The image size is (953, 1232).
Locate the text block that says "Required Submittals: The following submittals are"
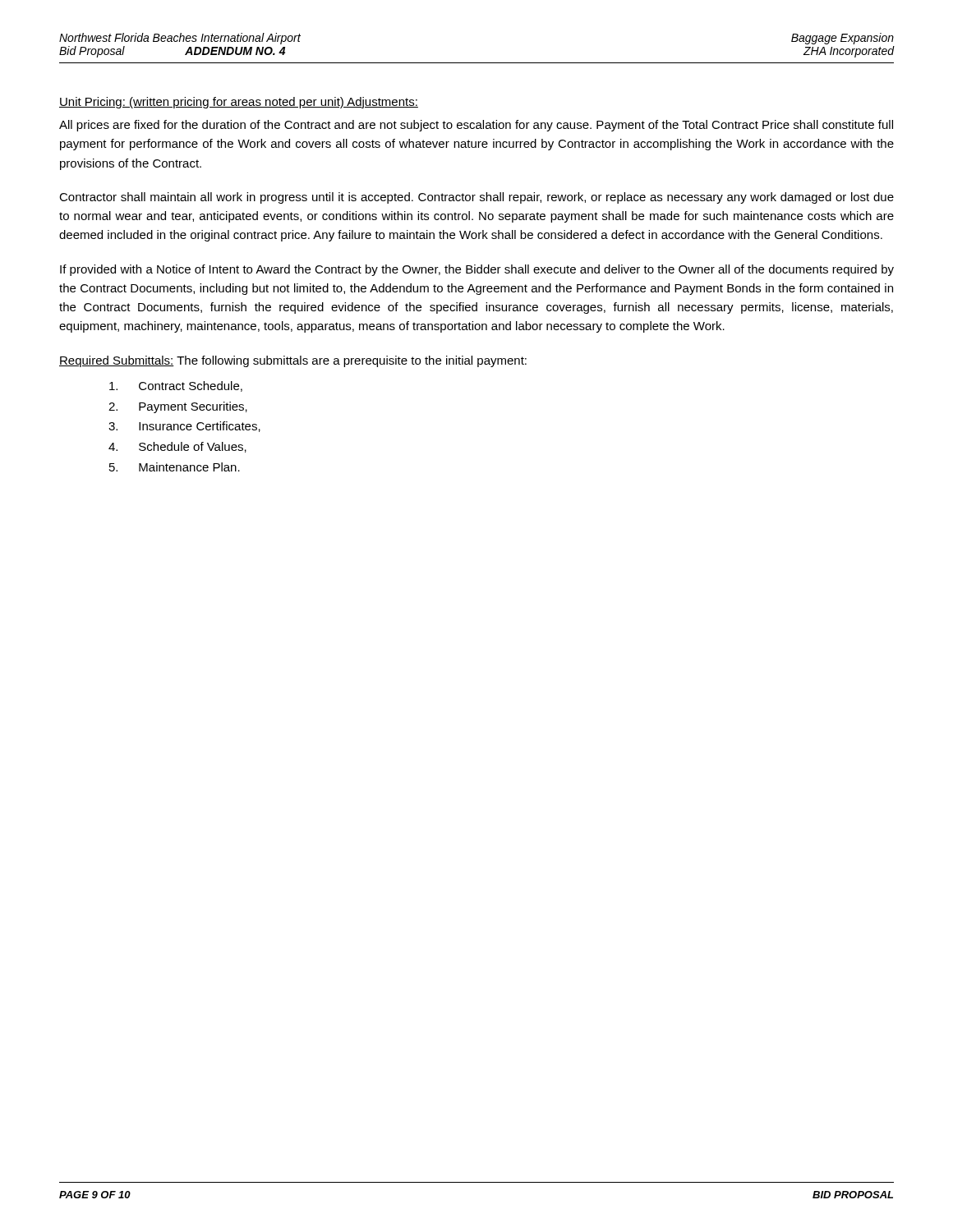(293, 360)
